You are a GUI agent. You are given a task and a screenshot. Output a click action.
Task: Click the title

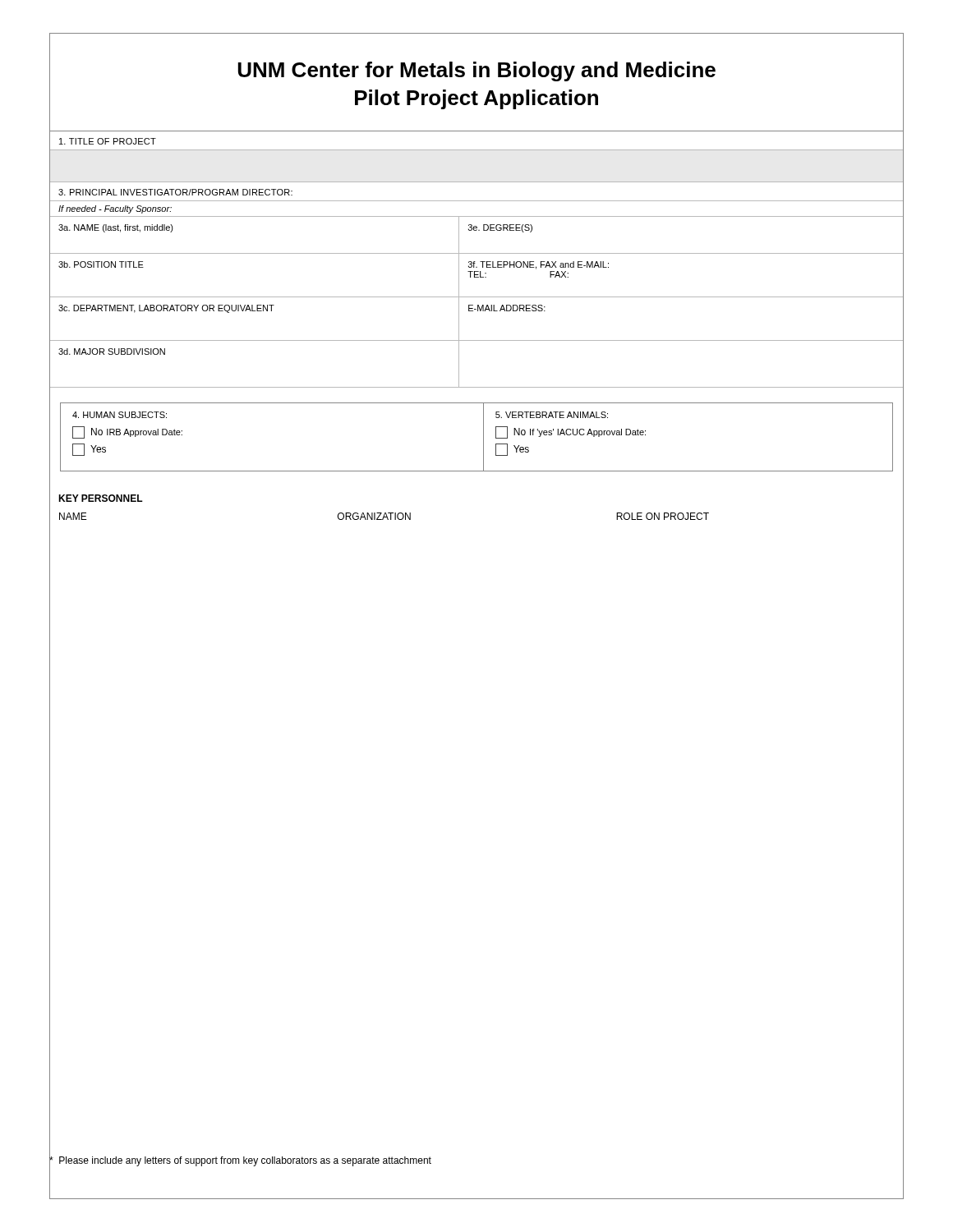pos(476,84)
